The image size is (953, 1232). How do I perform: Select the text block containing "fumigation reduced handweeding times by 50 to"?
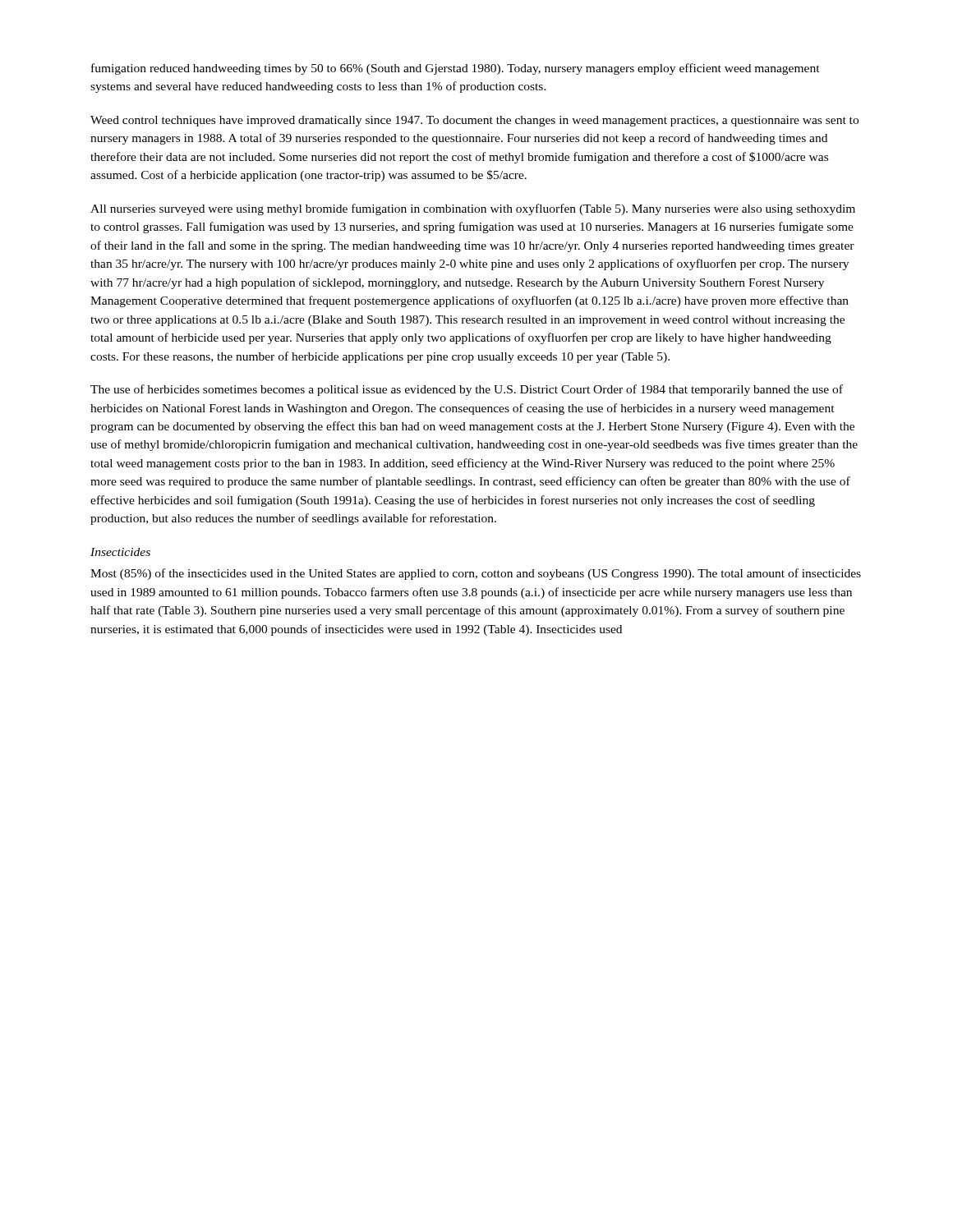click(455, 77)
